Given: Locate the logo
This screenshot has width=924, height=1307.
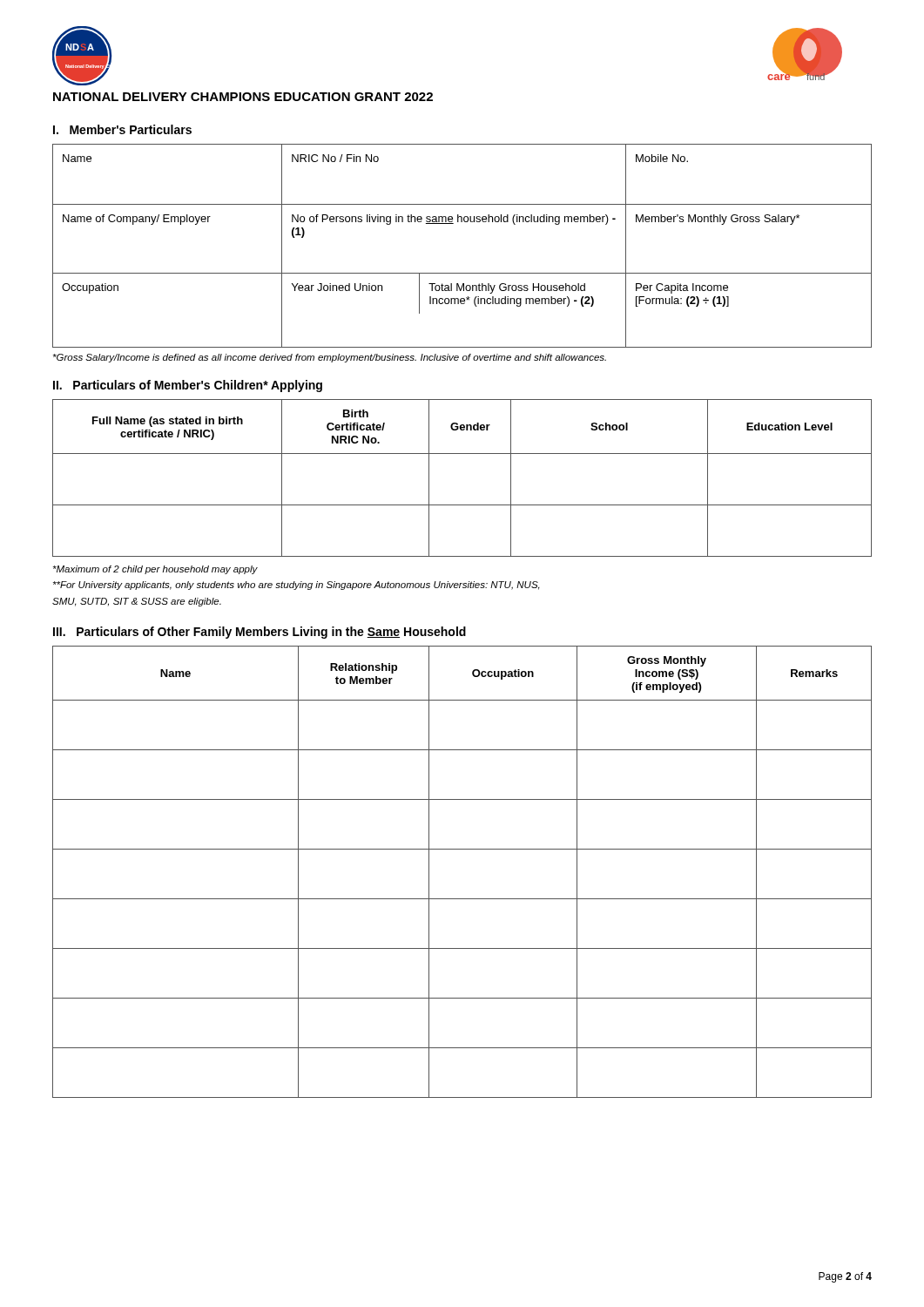Looking at the screenshot, I should click(462, 56).
